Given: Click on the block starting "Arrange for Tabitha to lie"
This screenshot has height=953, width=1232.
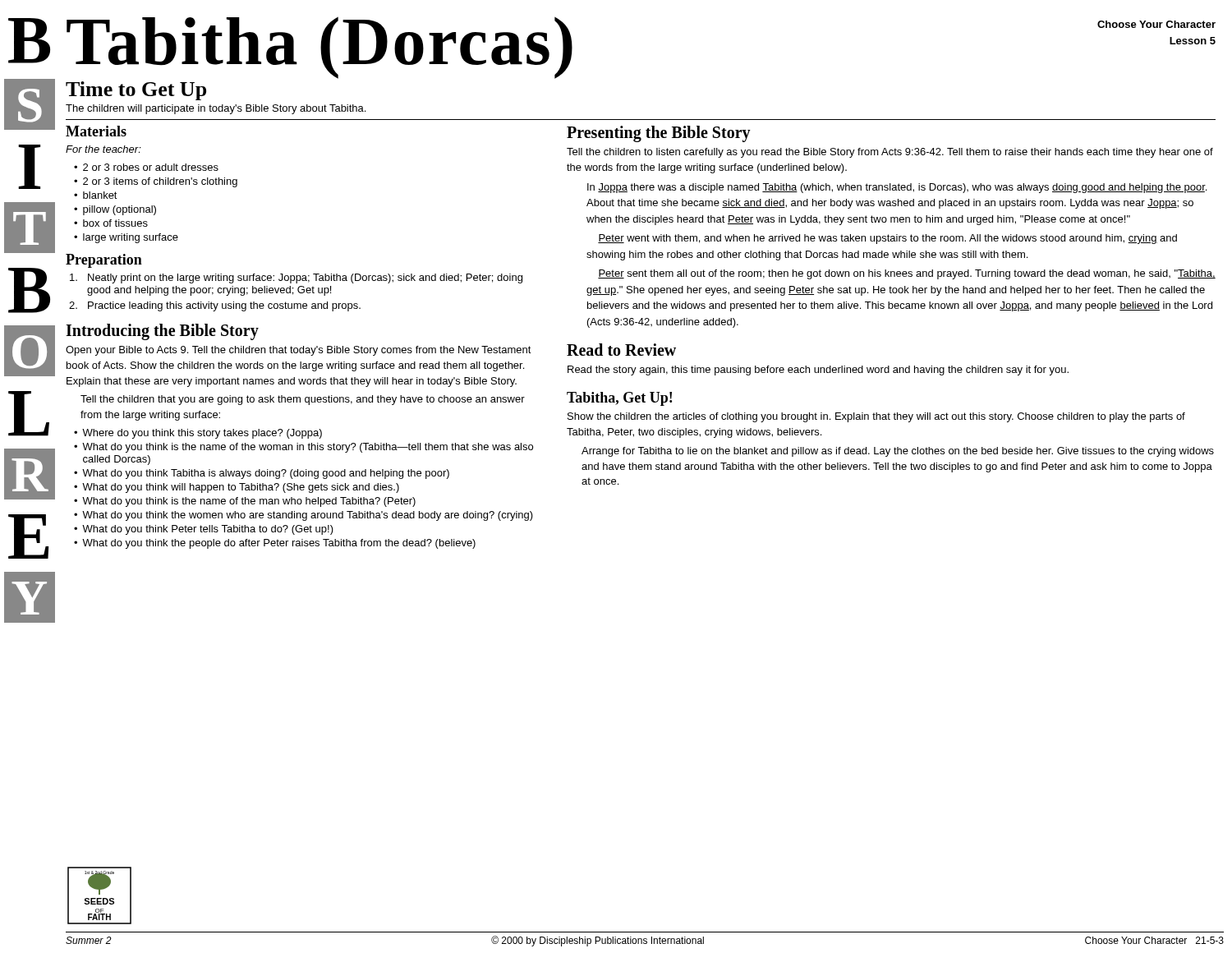Looking at the screenshot, I should coord(898,466).
